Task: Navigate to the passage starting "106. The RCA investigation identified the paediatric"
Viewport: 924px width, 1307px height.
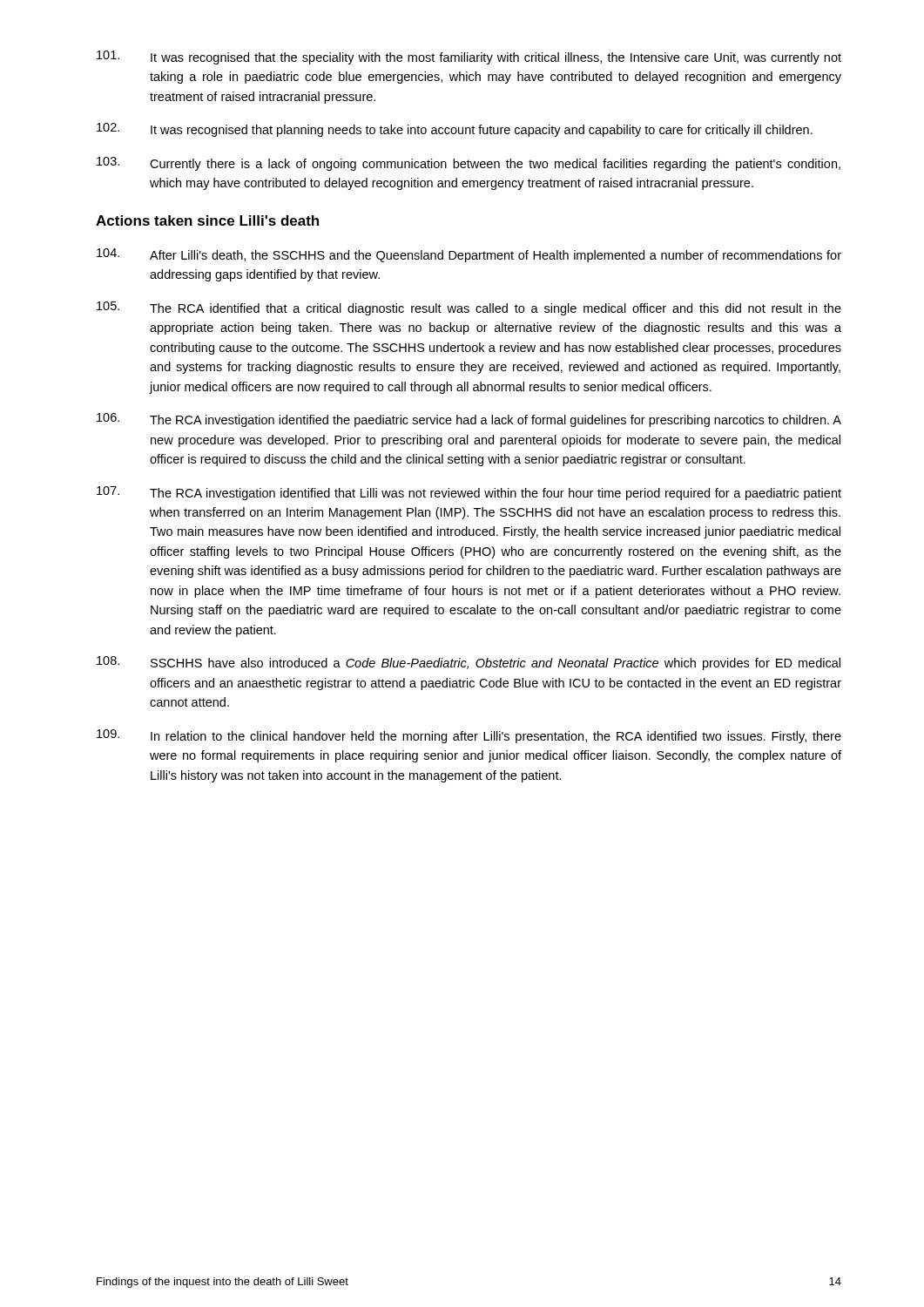Action: [469, 440]
